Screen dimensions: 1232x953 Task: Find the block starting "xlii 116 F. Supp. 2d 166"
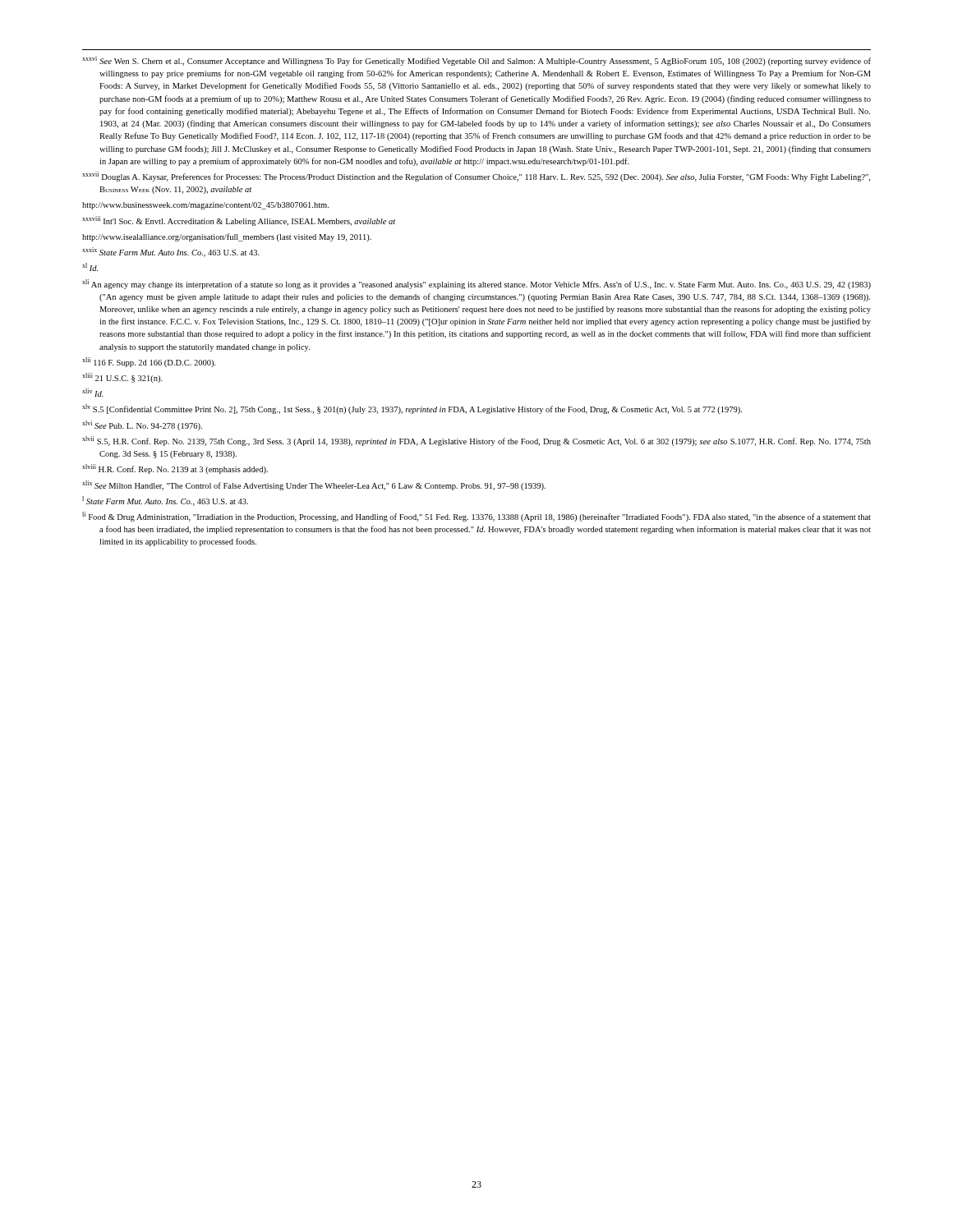click(149, 362)
